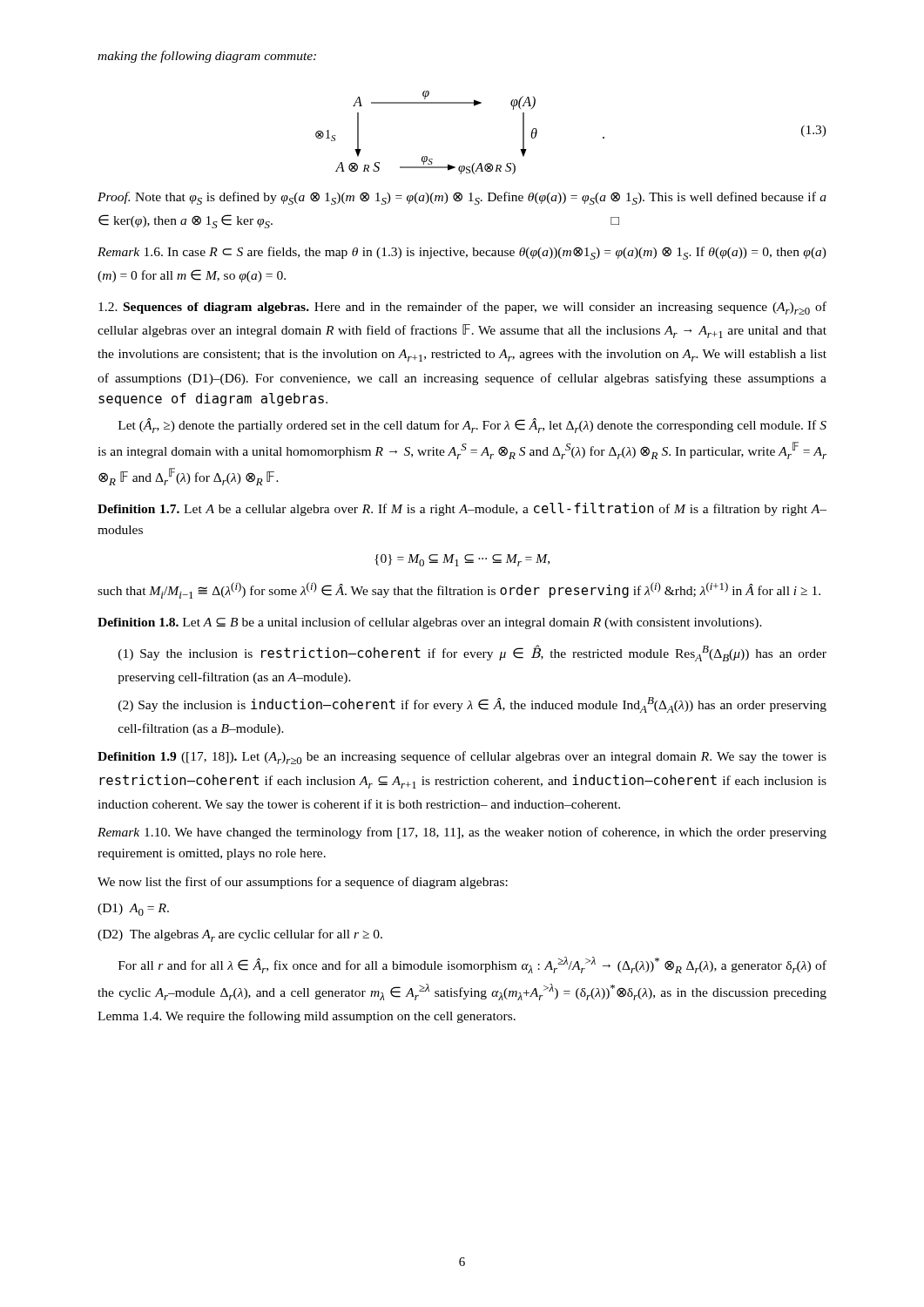The width and height of the screenshot is (924, 1307).
Task: Select the text block starting "We now list the first of our"
Action: (303, 881)
